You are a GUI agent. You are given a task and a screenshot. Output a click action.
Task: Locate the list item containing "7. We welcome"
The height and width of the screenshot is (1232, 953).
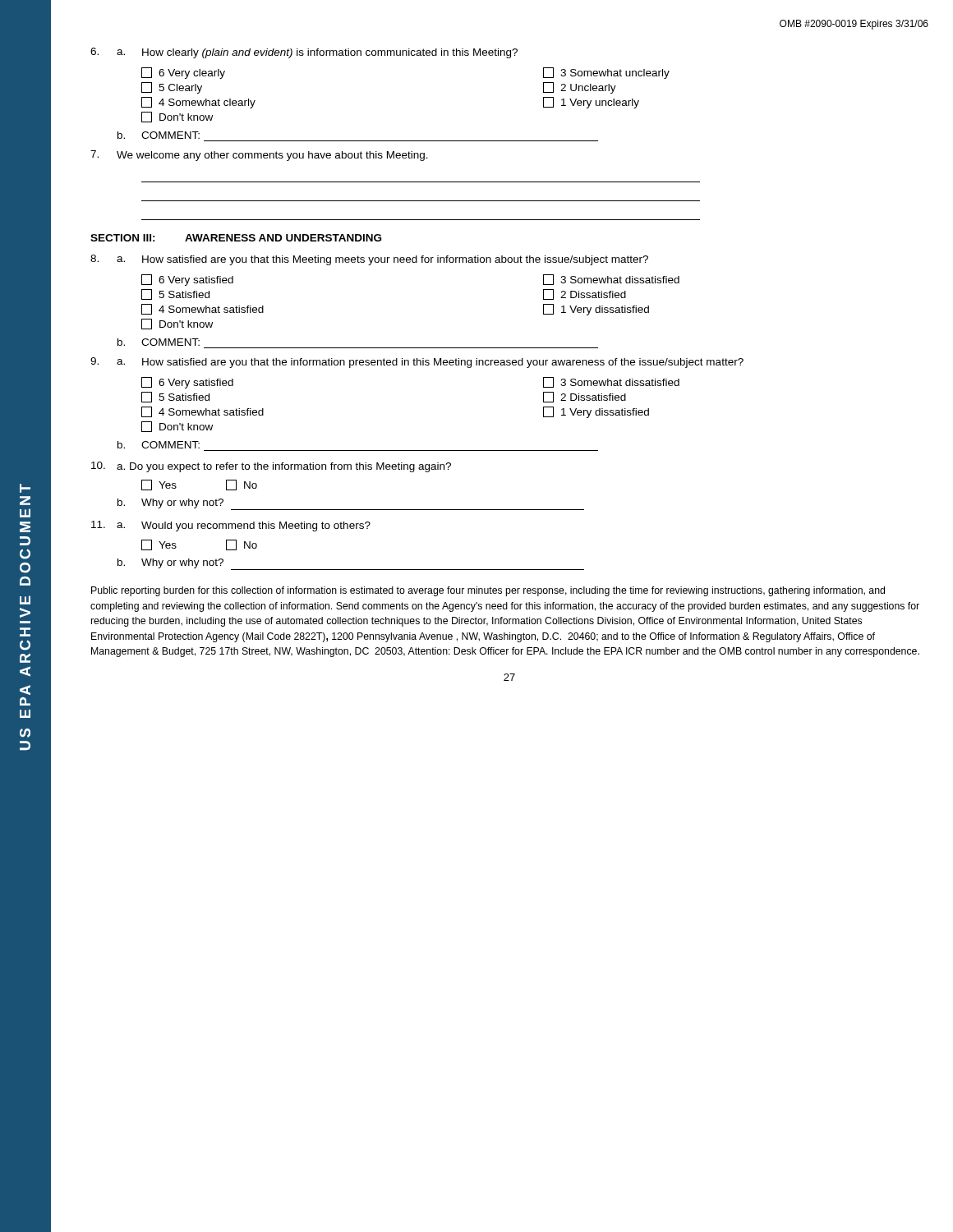click(x=259, y=156)
